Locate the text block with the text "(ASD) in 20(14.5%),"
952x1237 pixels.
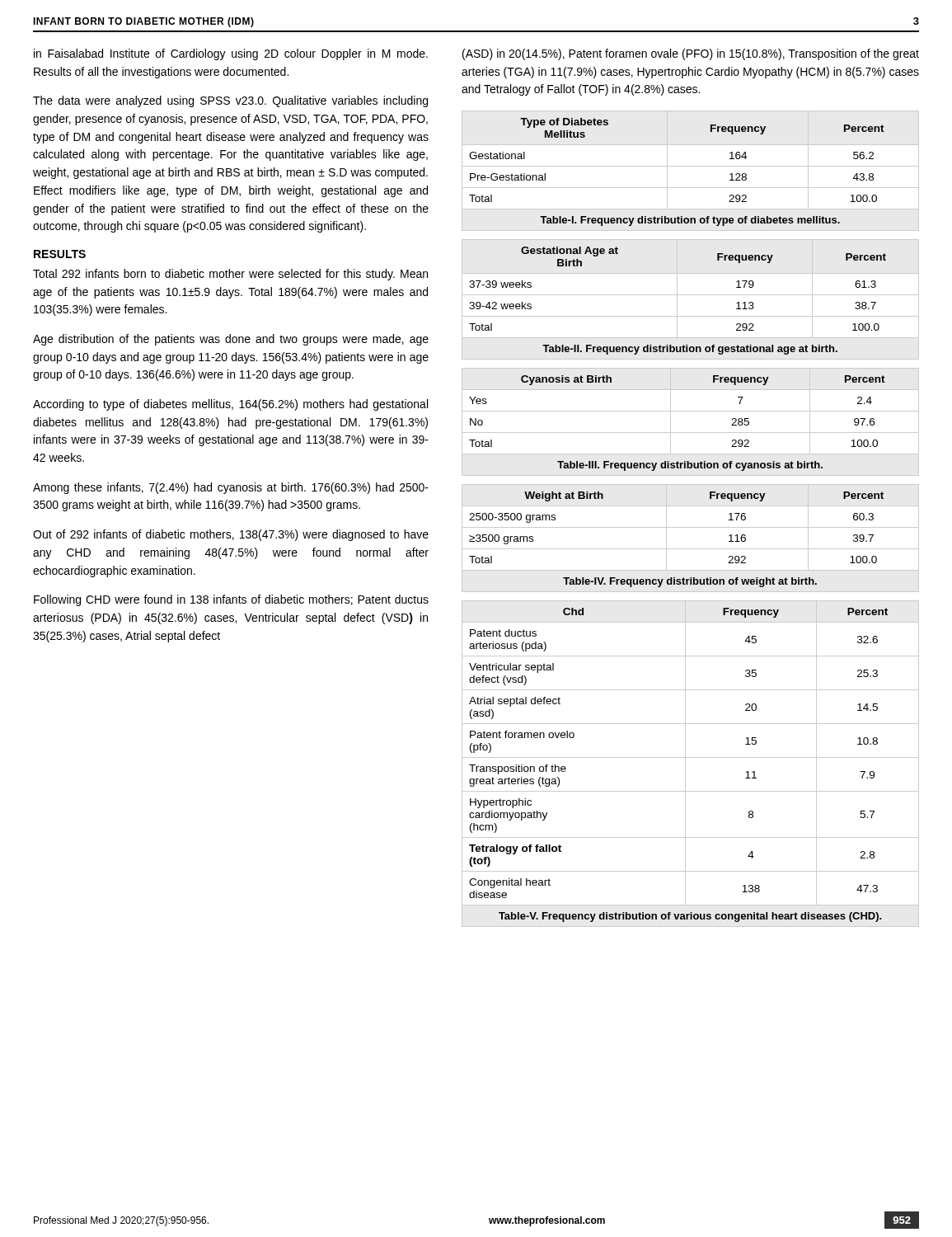pyautogui.click(x=690, y=71)
